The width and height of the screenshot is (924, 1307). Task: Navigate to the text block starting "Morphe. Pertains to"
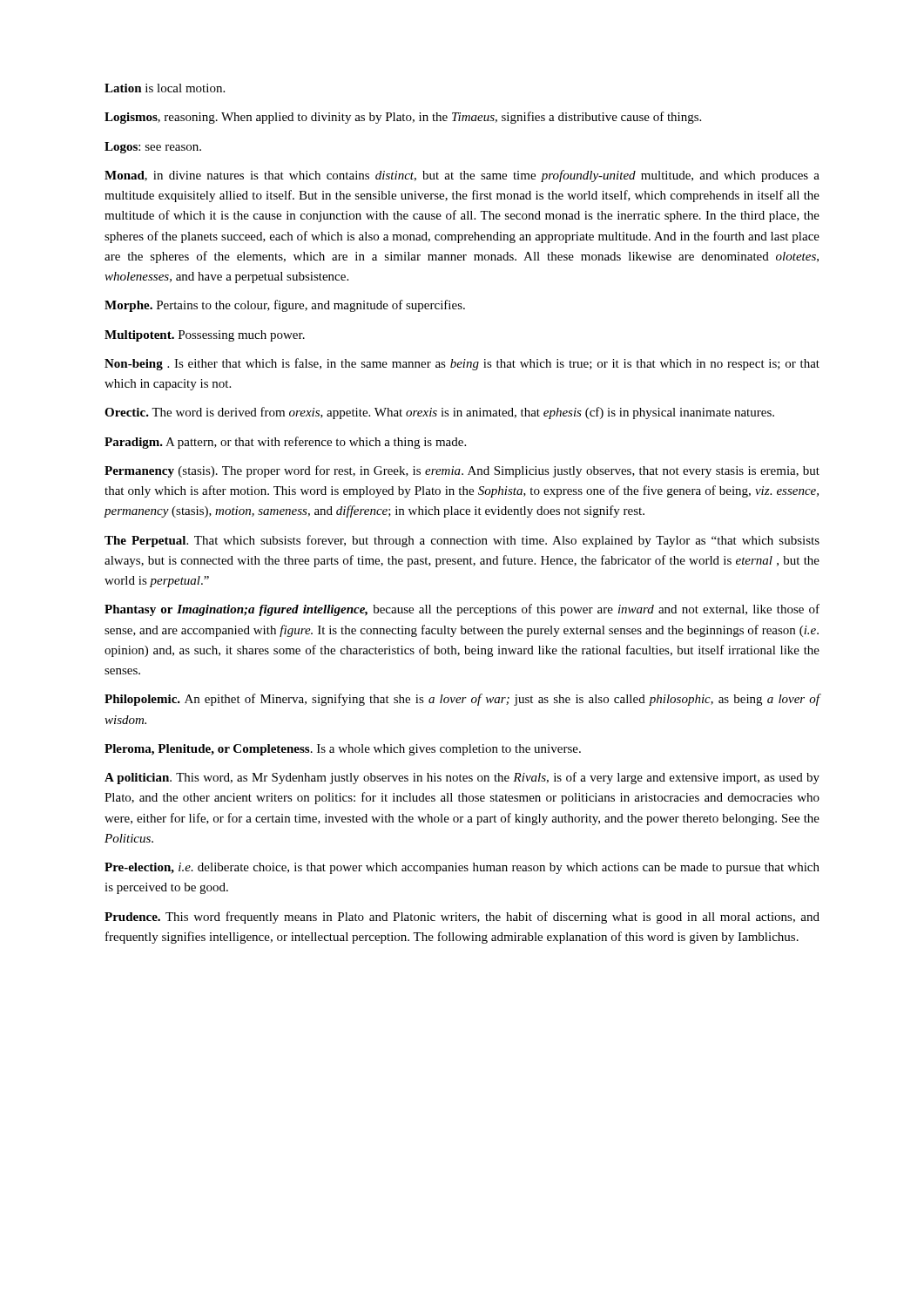click(285, 305)
